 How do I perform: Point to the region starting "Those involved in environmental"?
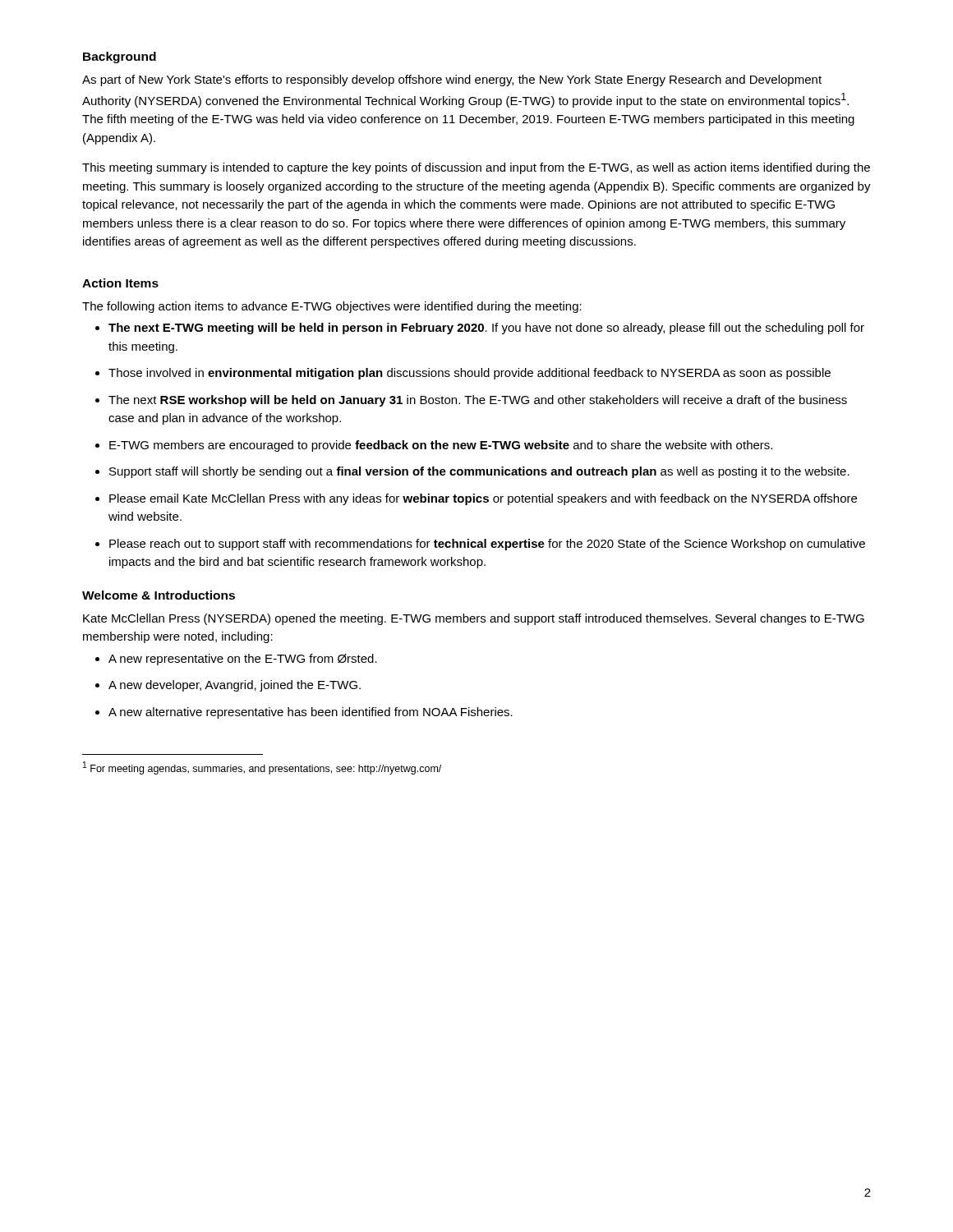pyautogui.click(x=470, y=372)
